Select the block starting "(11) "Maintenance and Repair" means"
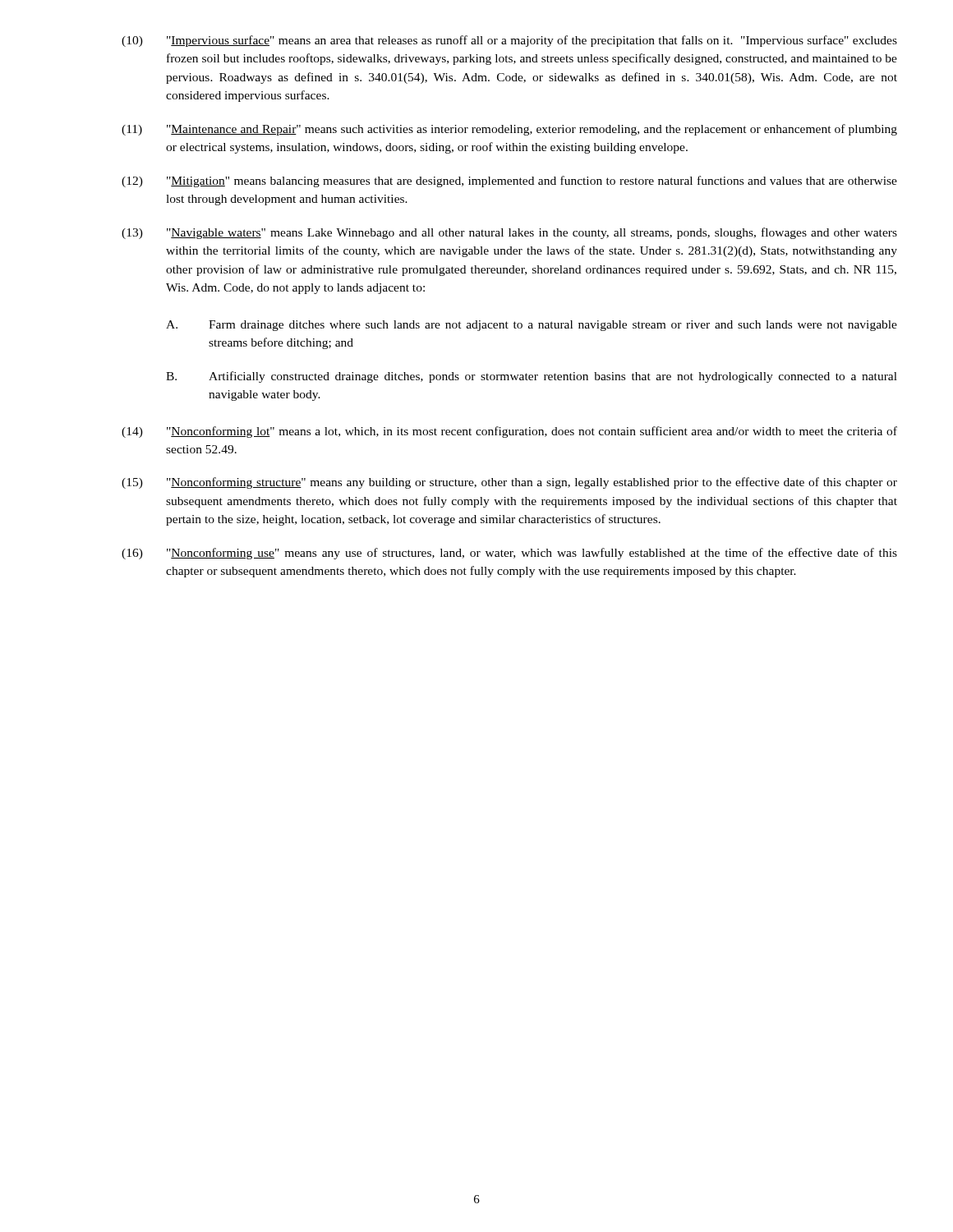This screenshot has width=953, height=1232. pyautogui.click(x=509, y=138)
